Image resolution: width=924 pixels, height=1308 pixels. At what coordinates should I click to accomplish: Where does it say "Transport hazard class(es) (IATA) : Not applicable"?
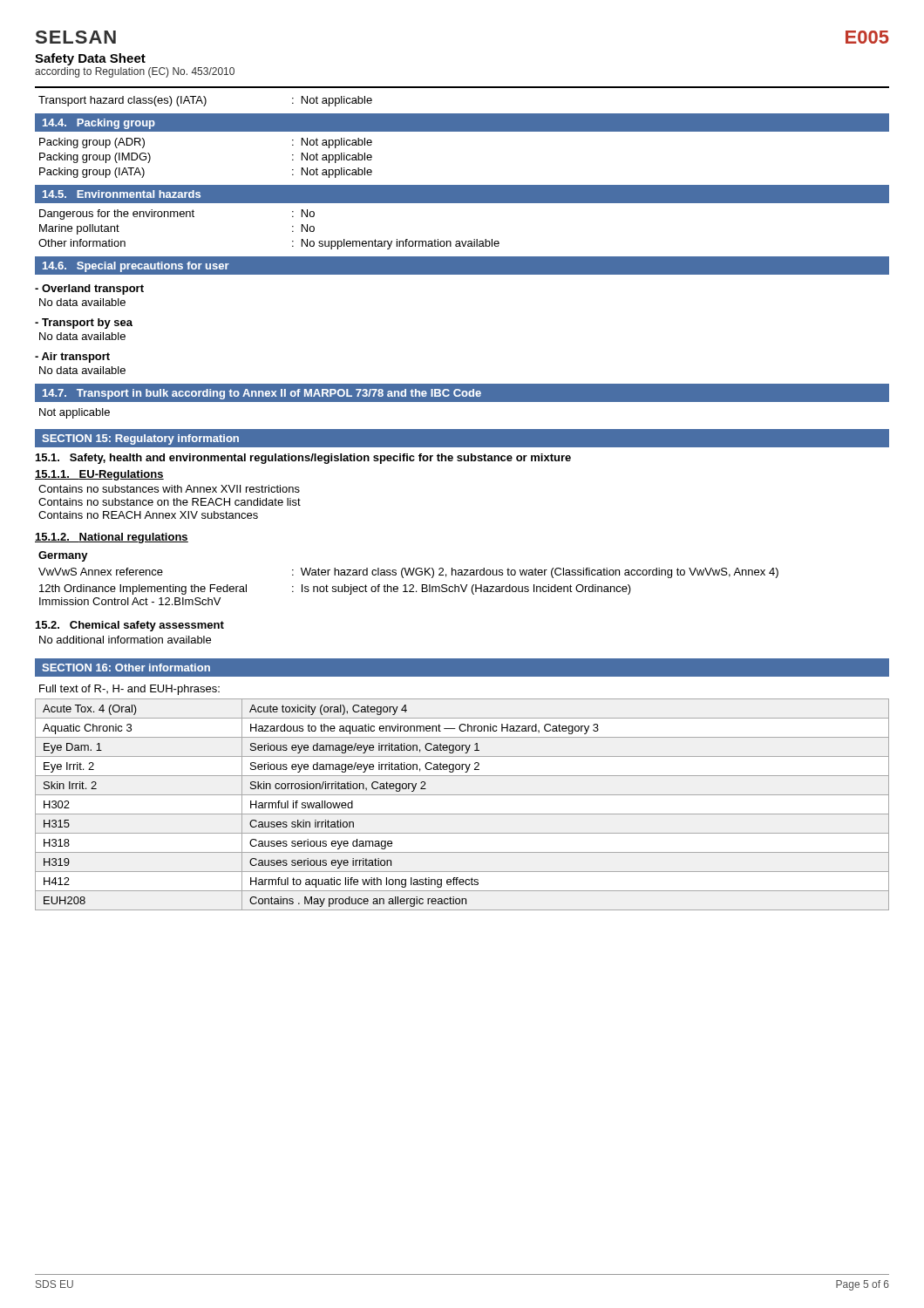tap(205, 101)
